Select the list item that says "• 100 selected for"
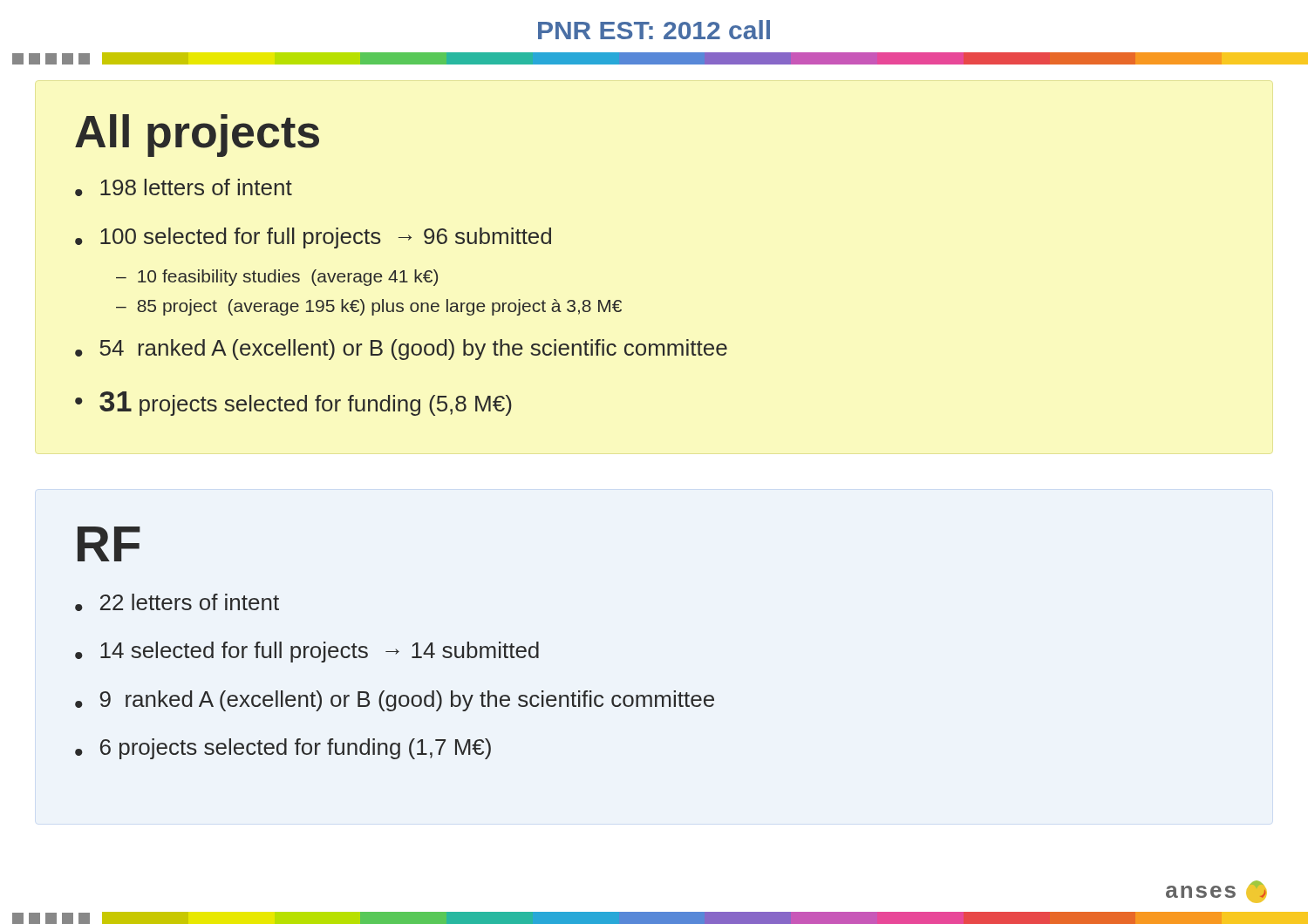Image resolution: width=1308 pixels, height=924 pixels. pos(348,272)
